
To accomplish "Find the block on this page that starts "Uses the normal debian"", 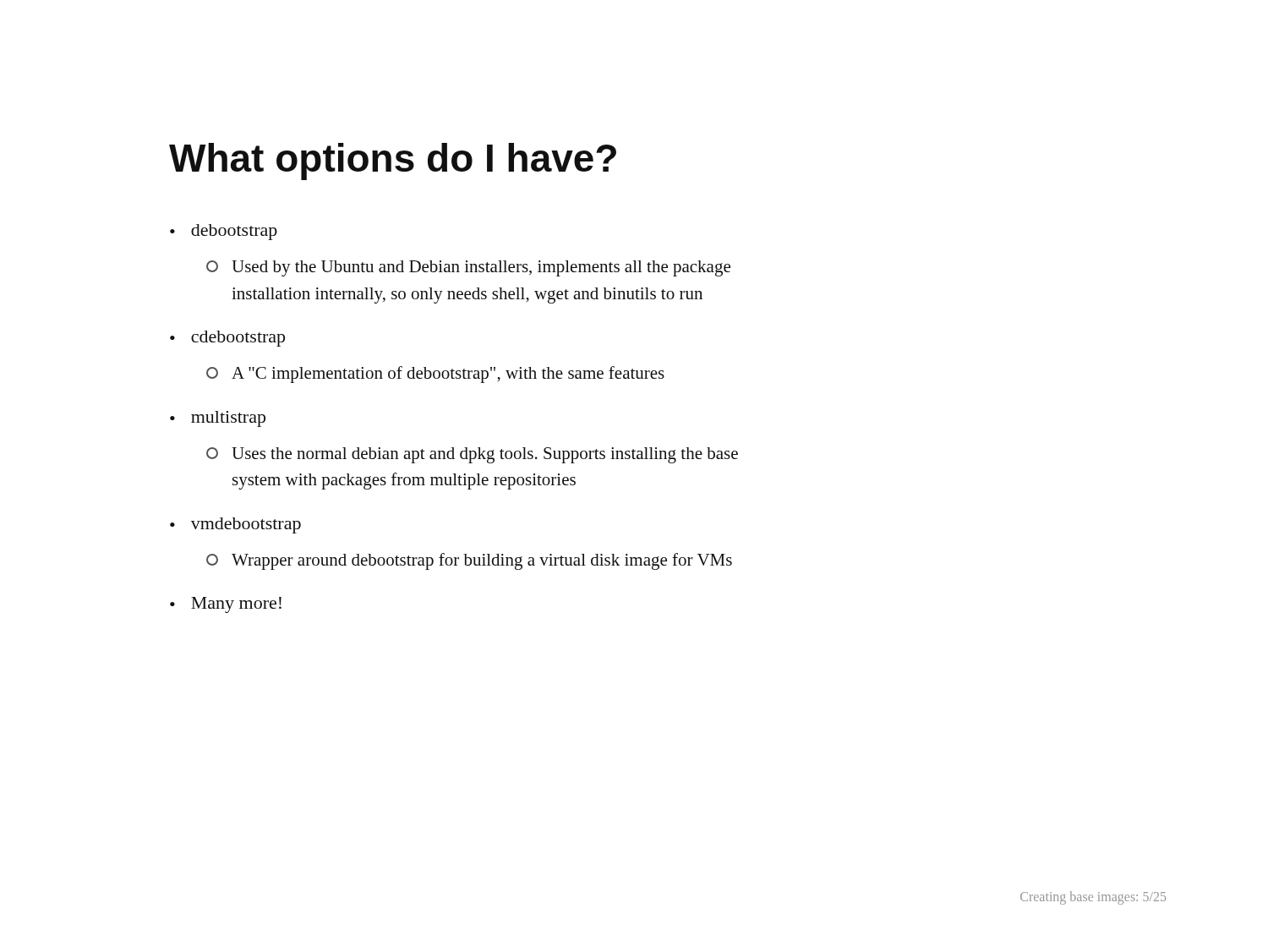I will (x=472, y=467).
